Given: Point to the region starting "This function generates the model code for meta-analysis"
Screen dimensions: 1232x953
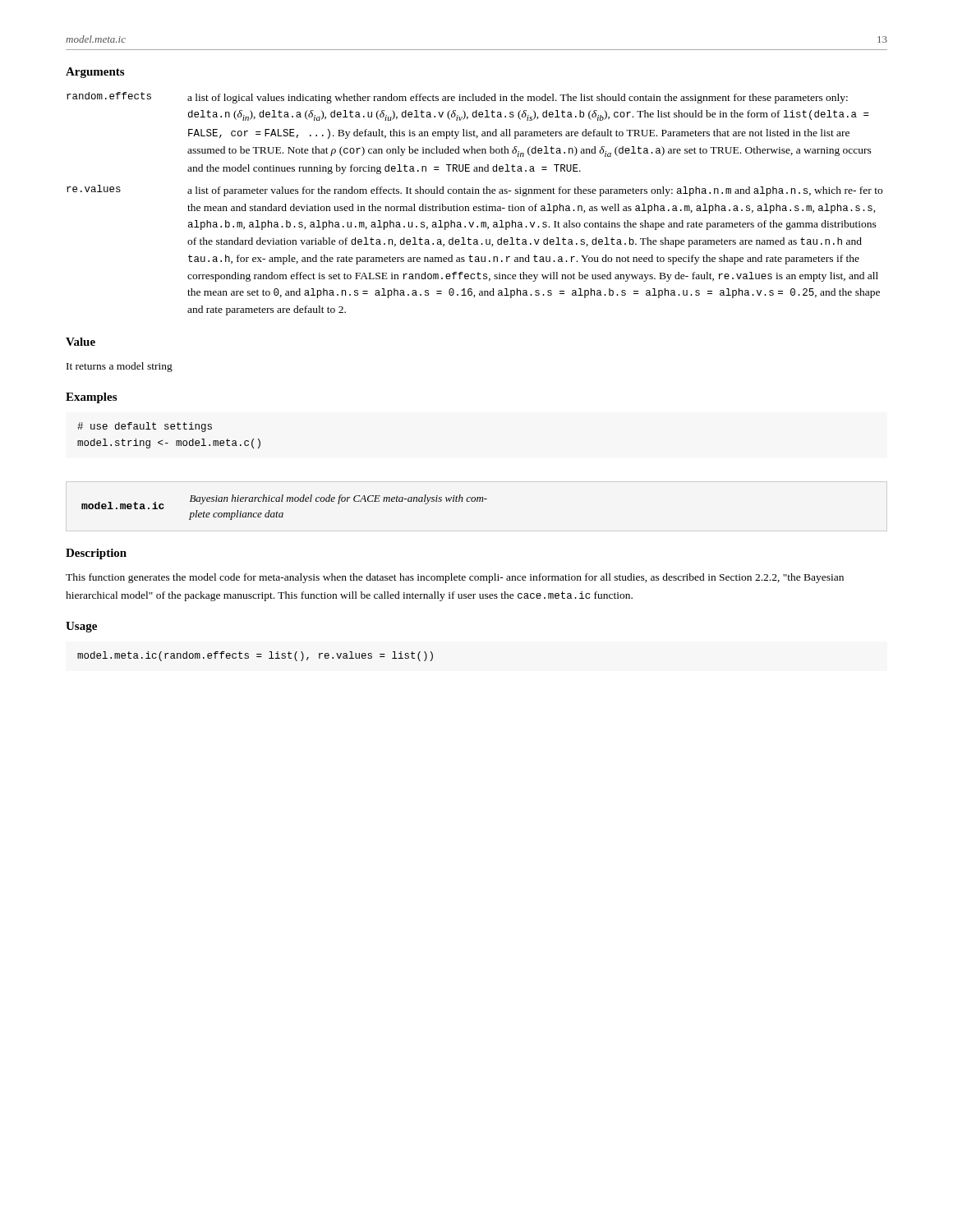Looking at the screenshot, I should coord(476,586).
